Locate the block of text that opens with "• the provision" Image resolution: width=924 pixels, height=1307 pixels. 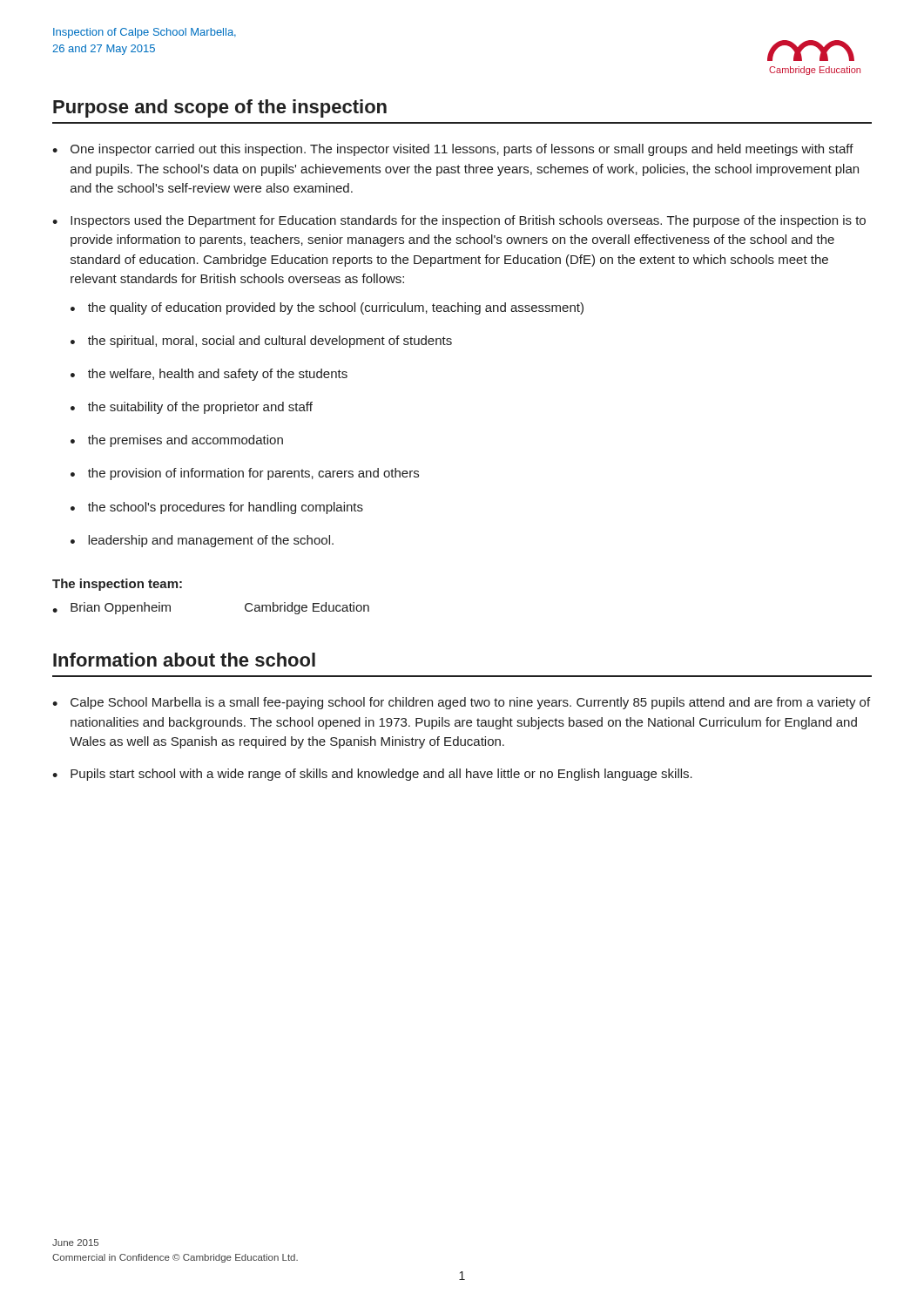coord(245,475)
